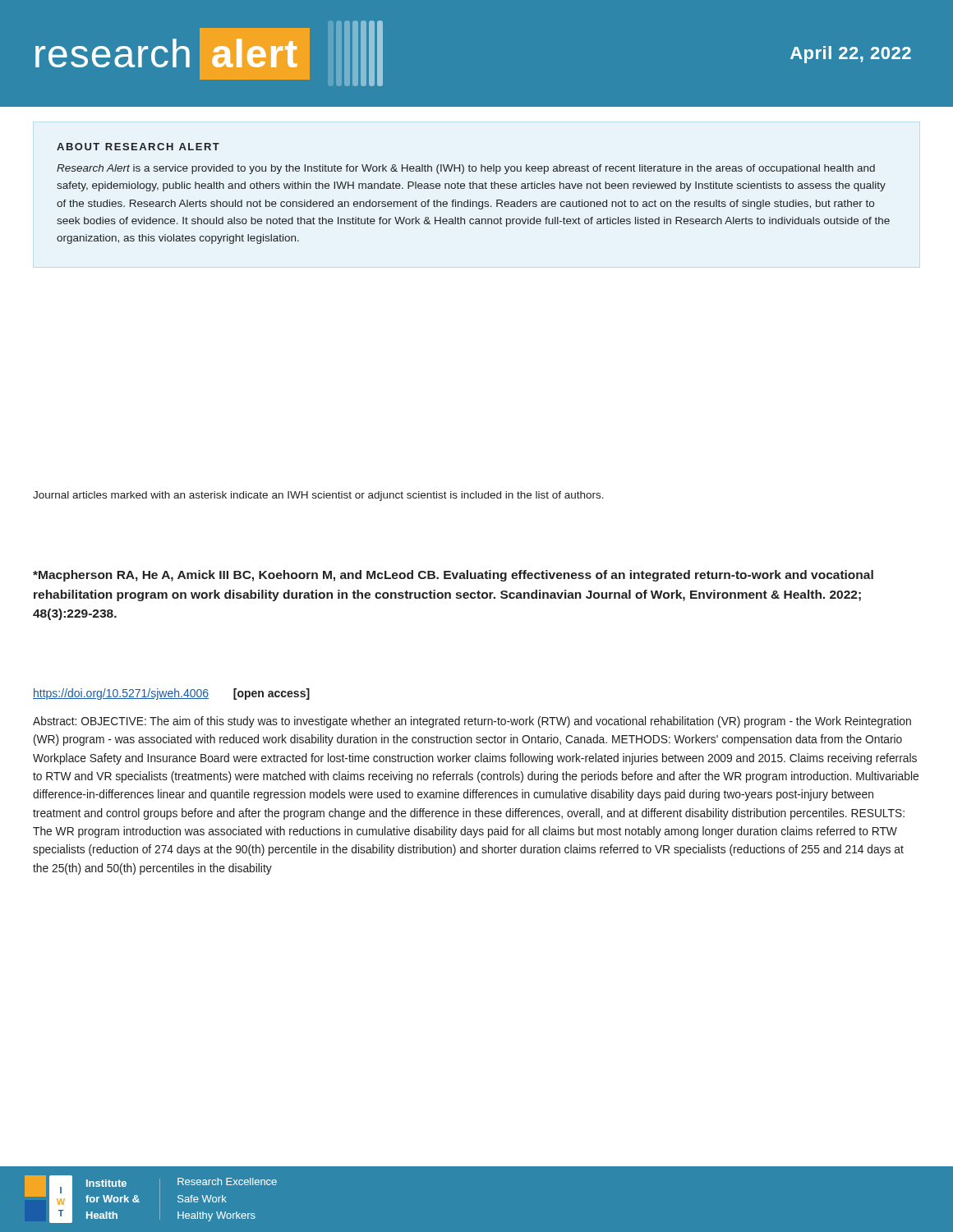Navigate to the passage starting "[open access]"

tap(267, 693)
